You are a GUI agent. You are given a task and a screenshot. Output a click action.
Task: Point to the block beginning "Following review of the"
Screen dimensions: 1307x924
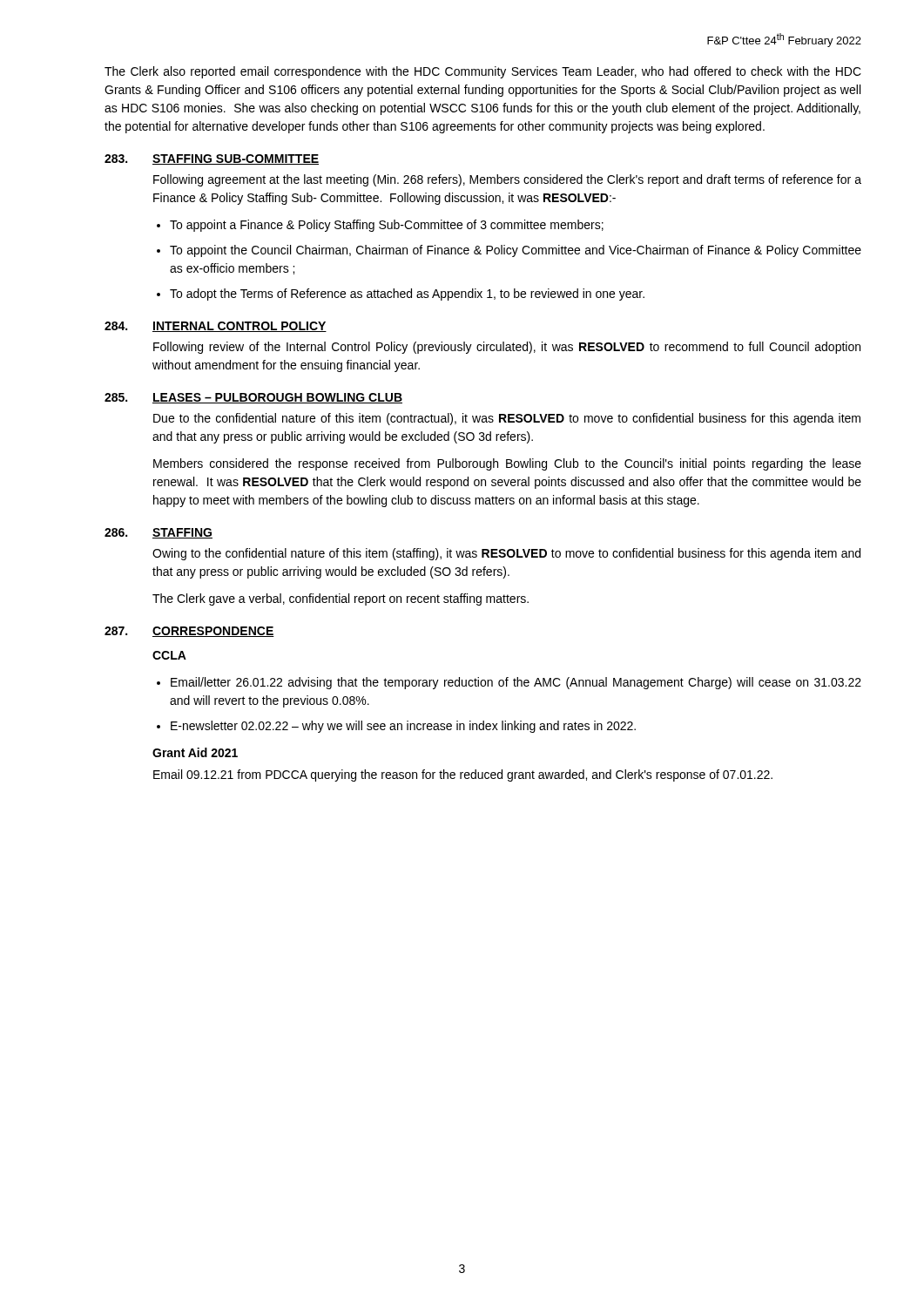[x=507, y=356]
